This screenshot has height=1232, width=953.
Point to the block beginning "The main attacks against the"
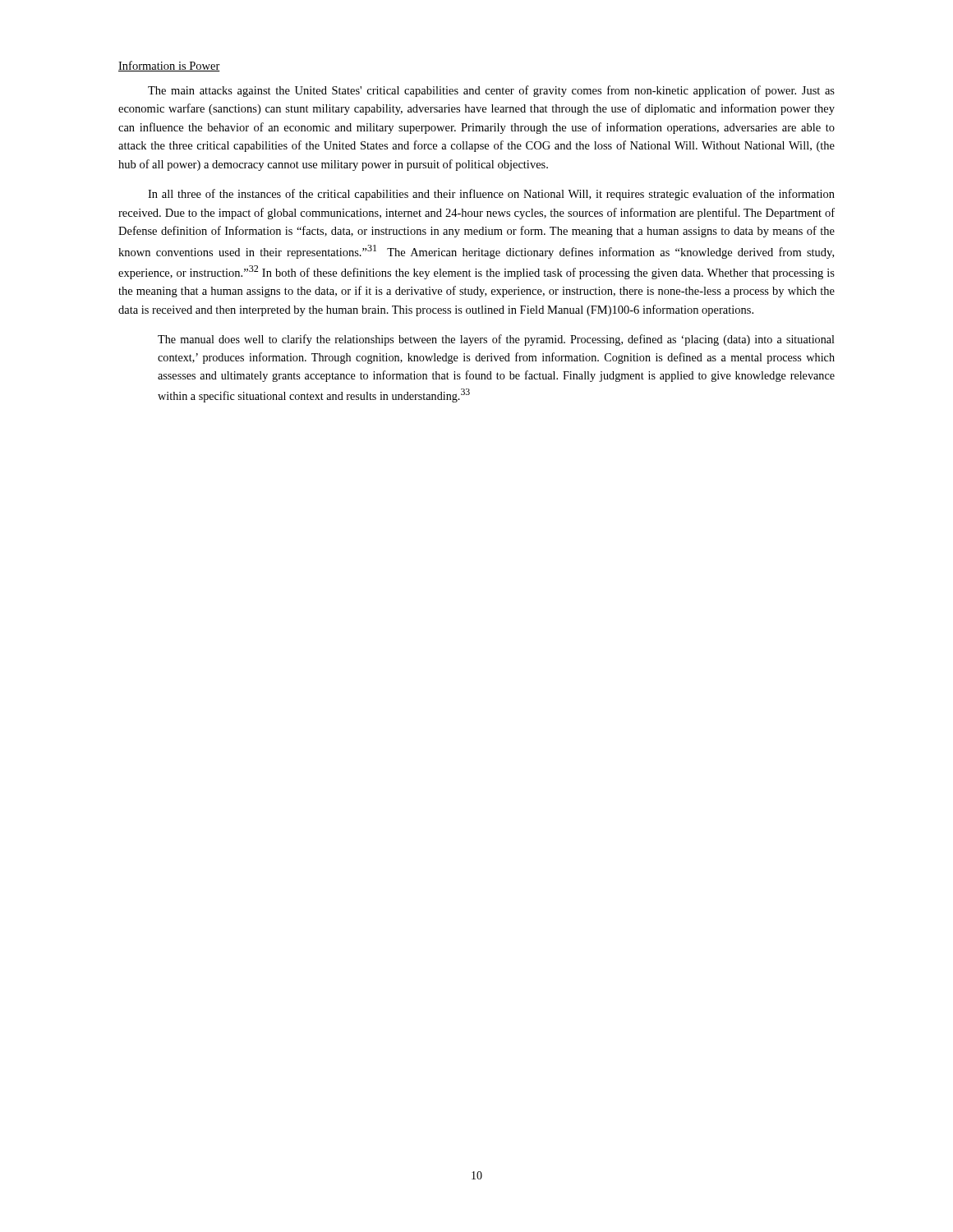pyautogui.click(x=476, y=127)
